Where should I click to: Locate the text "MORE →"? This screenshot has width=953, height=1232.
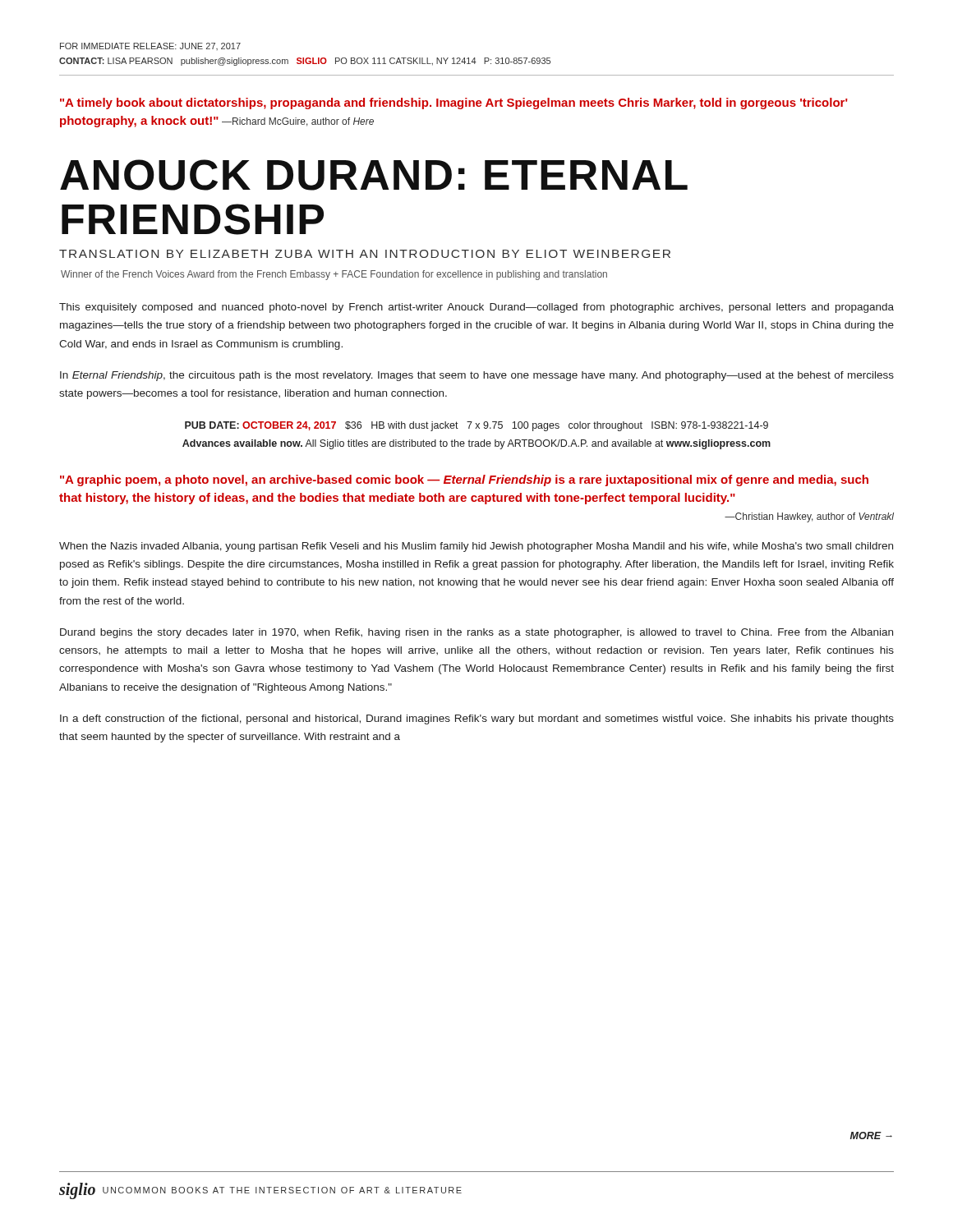[872, 1136]
